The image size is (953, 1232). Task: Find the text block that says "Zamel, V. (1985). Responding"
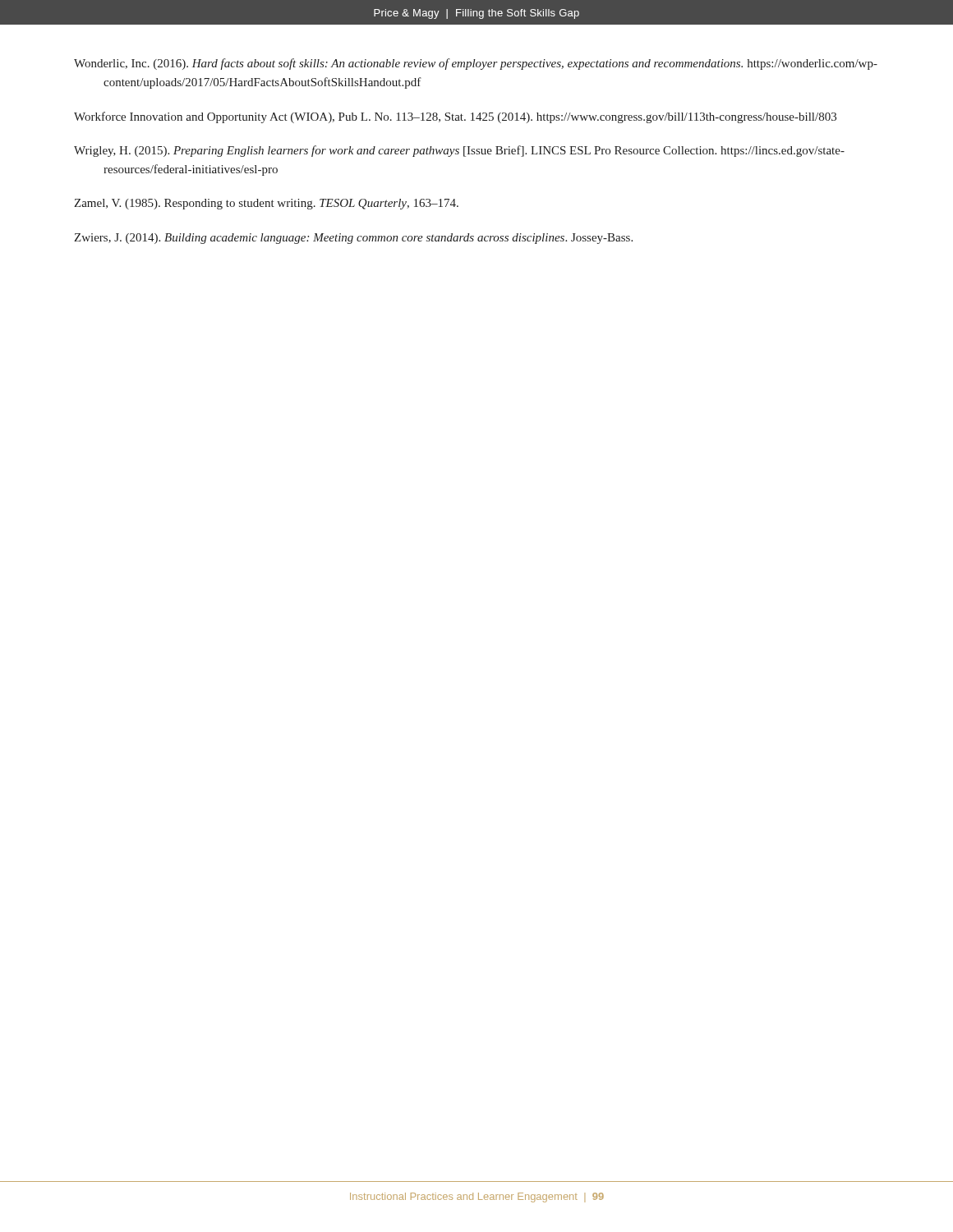pyautogui.click(x=267, y=203)
